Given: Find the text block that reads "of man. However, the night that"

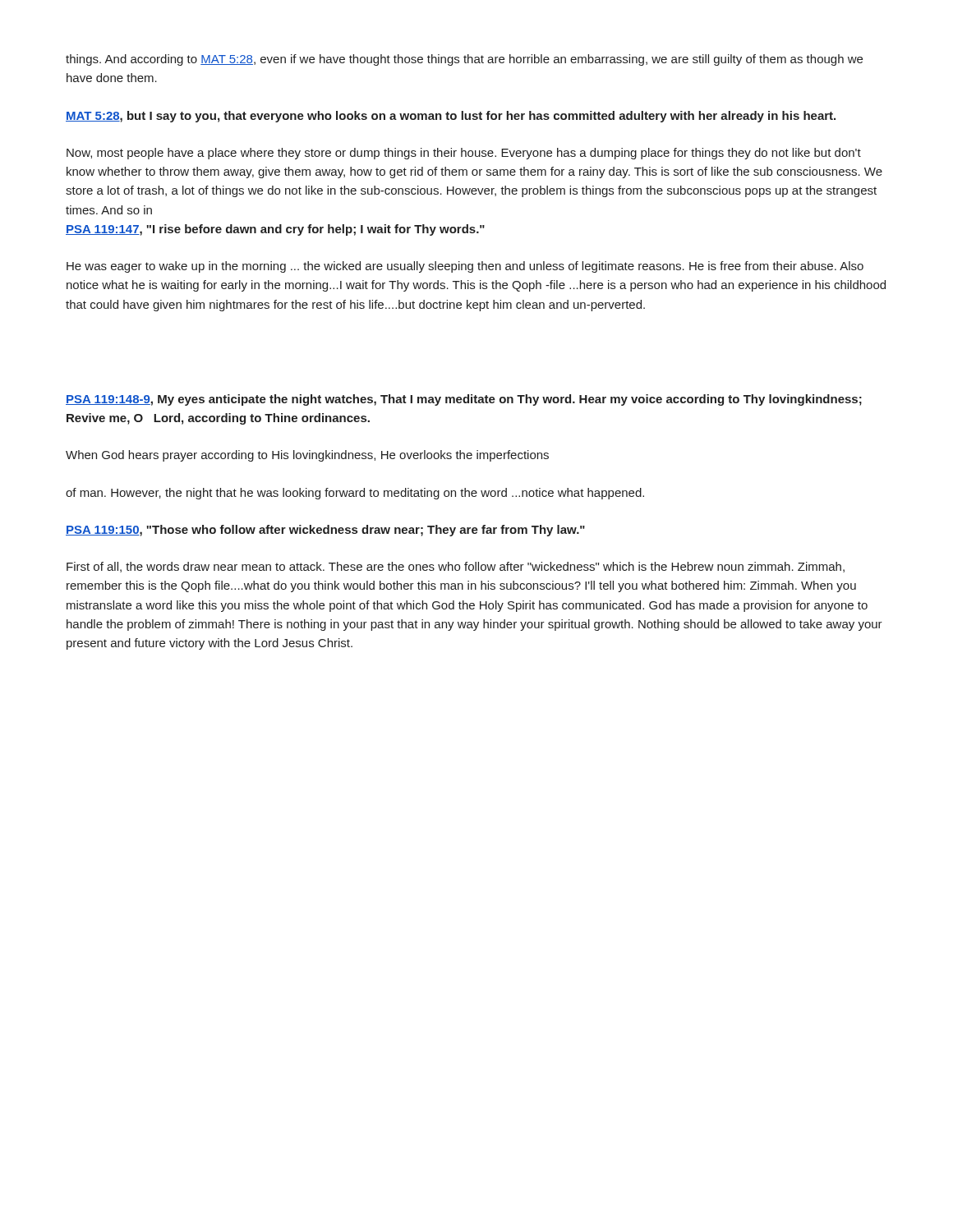Looking at the screenshot, I should pos(356,492).
